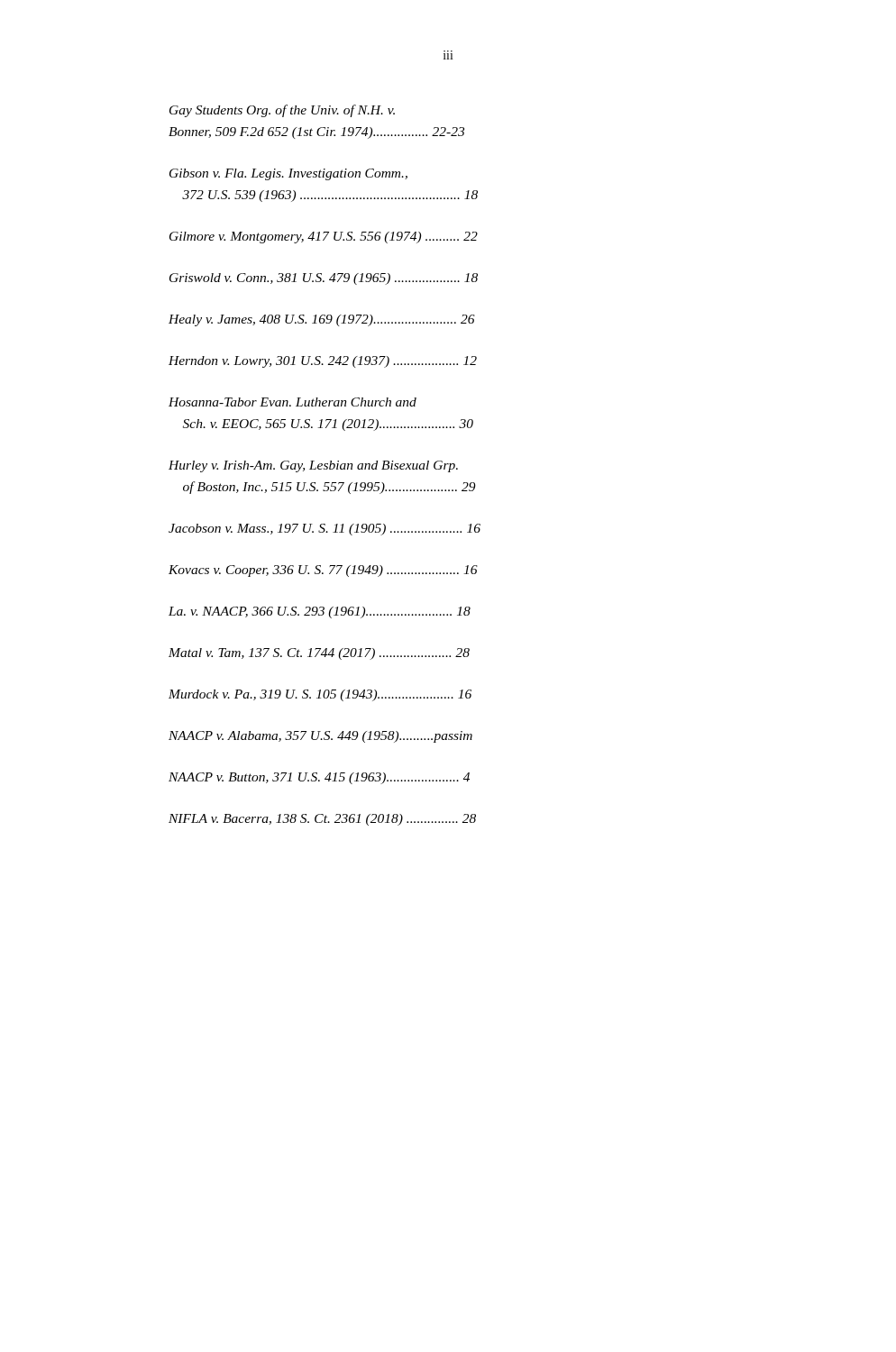Find the passage starting "NAACP v. Alabama, 357 U.S. 449"
This screenshot has height=1352, width=896.
321,735
